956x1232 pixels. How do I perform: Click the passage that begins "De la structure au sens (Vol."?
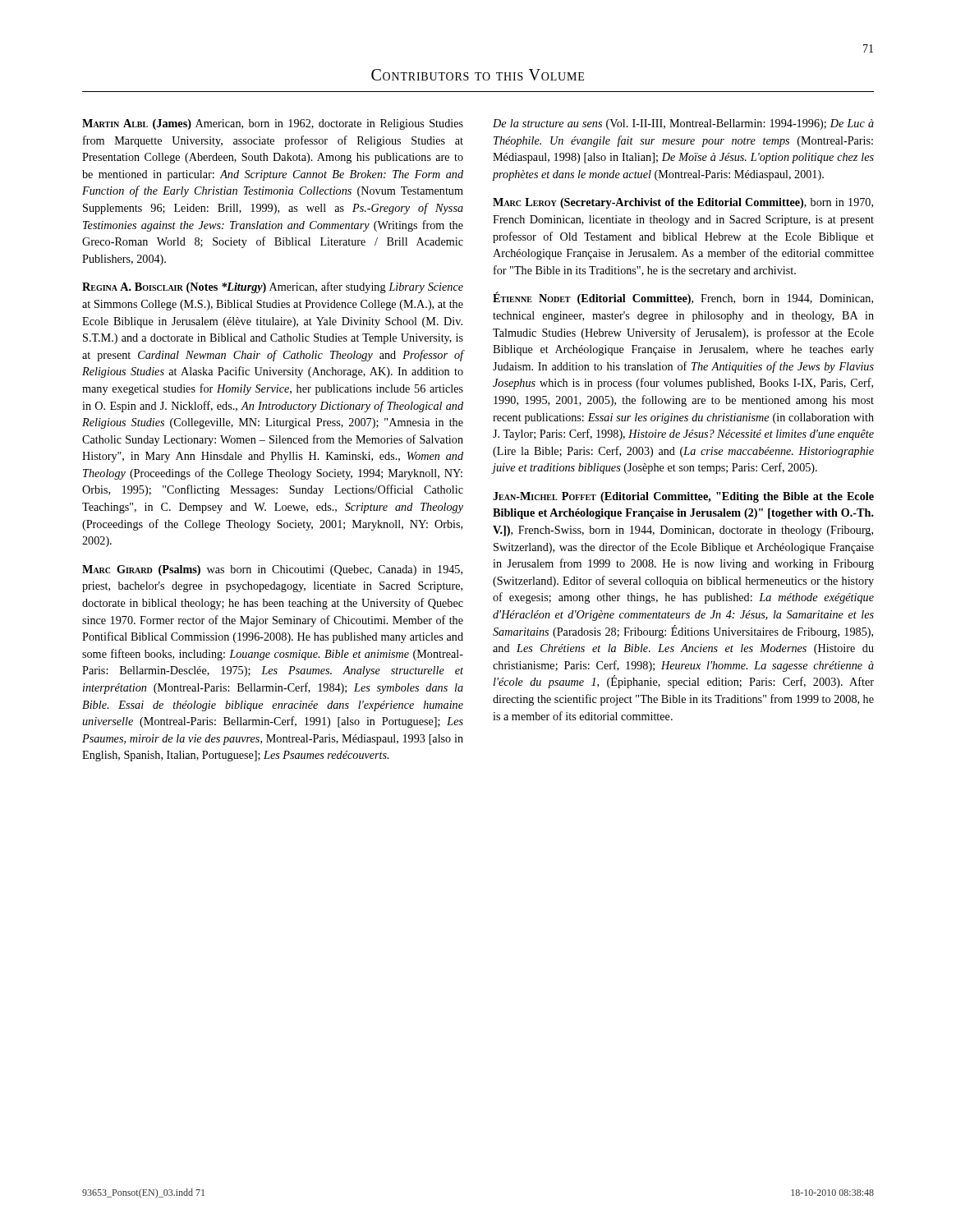tap(683, 149)
